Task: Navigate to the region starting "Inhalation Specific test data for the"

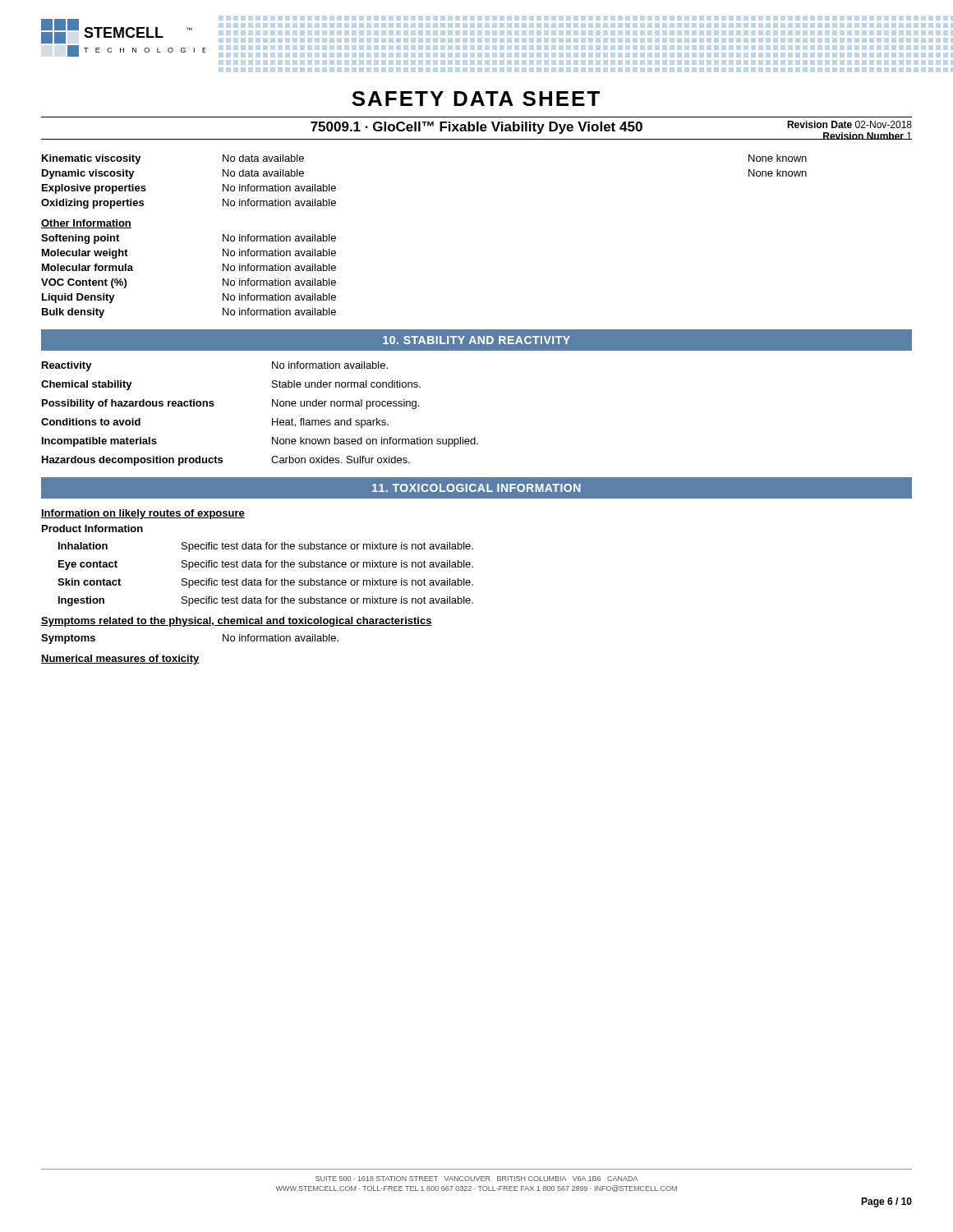Action: pyautogui.click(x=476, y=573)
